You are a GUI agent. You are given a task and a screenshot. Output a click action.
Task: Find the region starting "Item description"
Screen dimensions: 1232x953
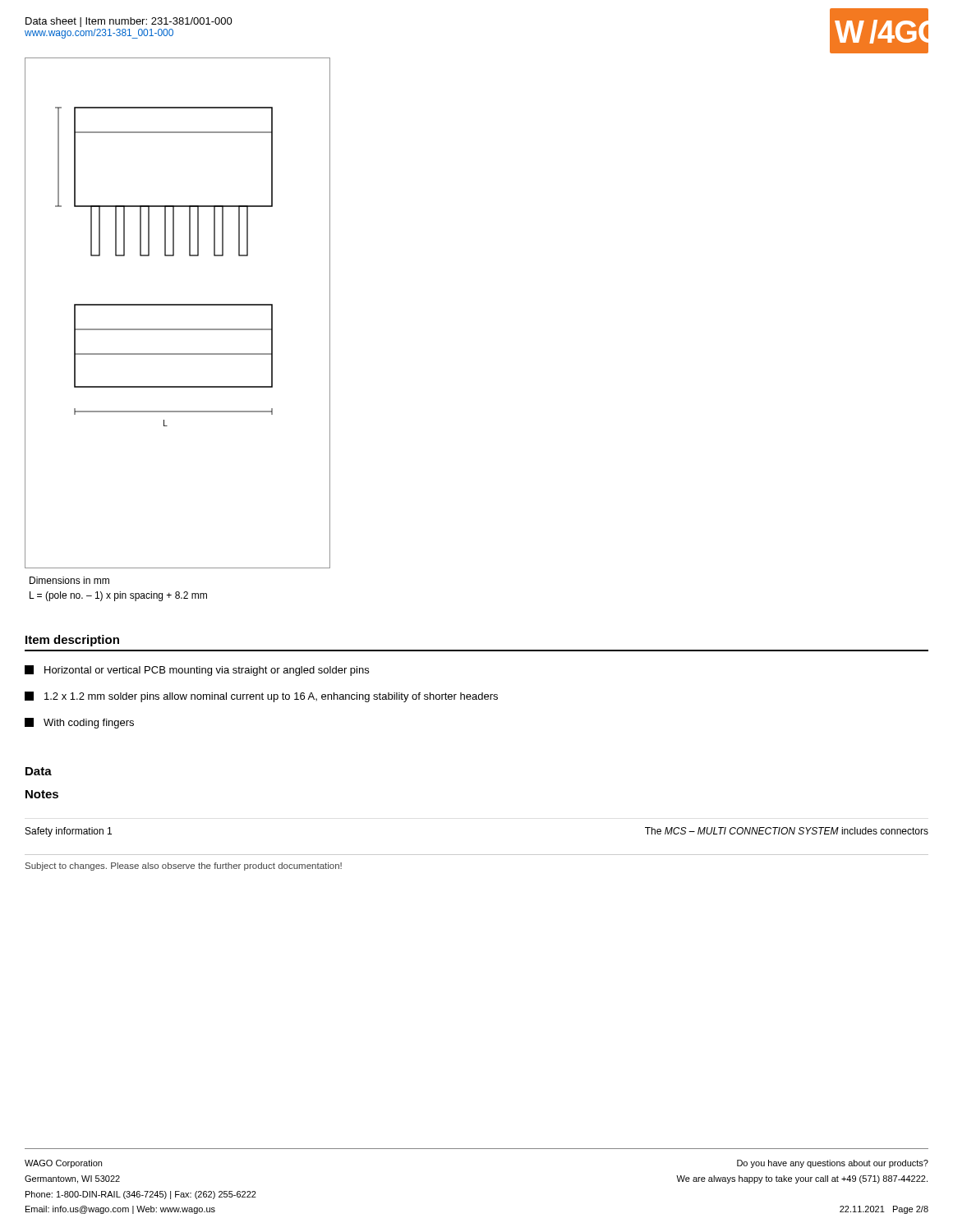tap(476, 642)
